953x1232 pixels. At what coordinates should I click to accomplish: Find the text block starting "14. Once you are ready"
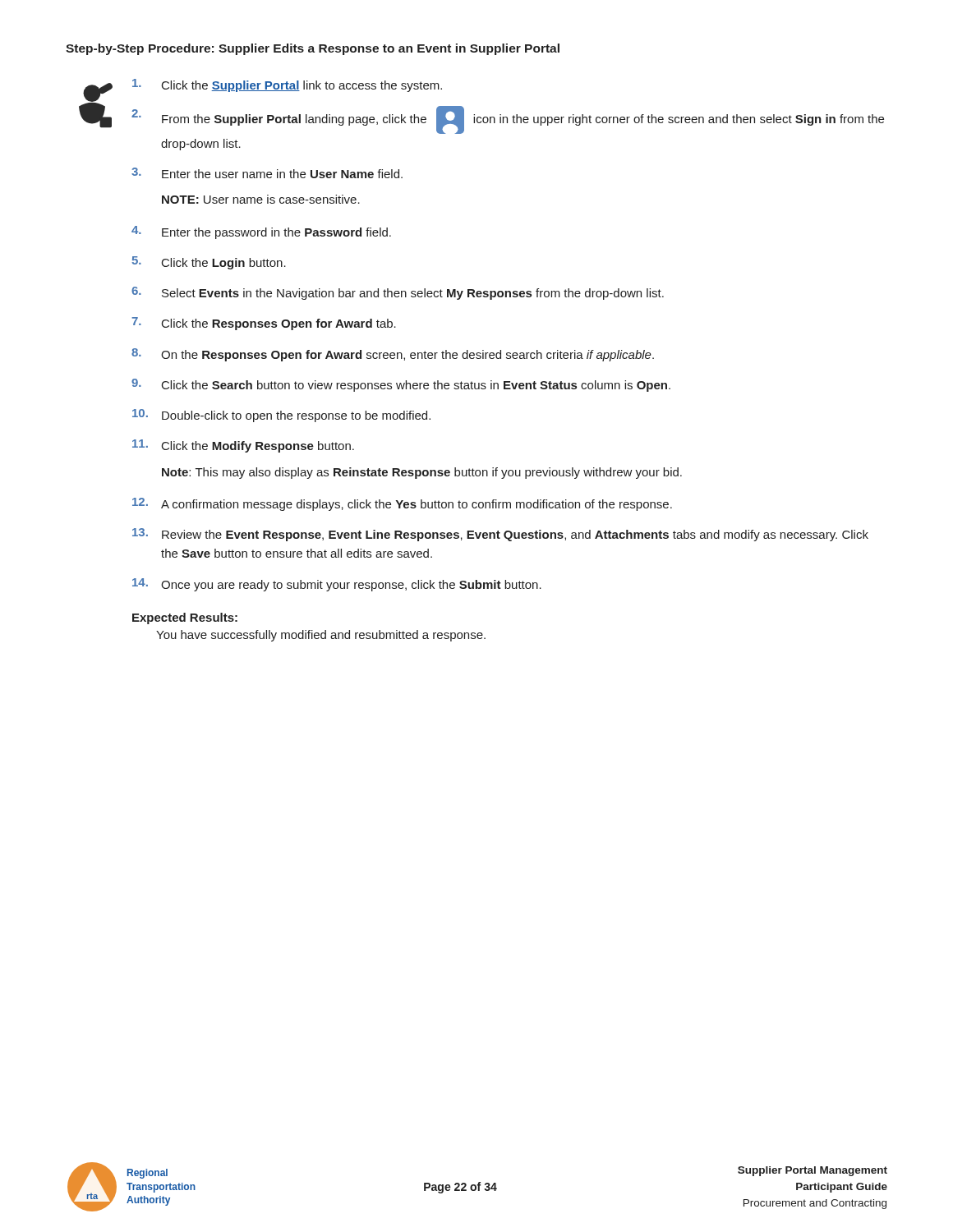[509, 584]
